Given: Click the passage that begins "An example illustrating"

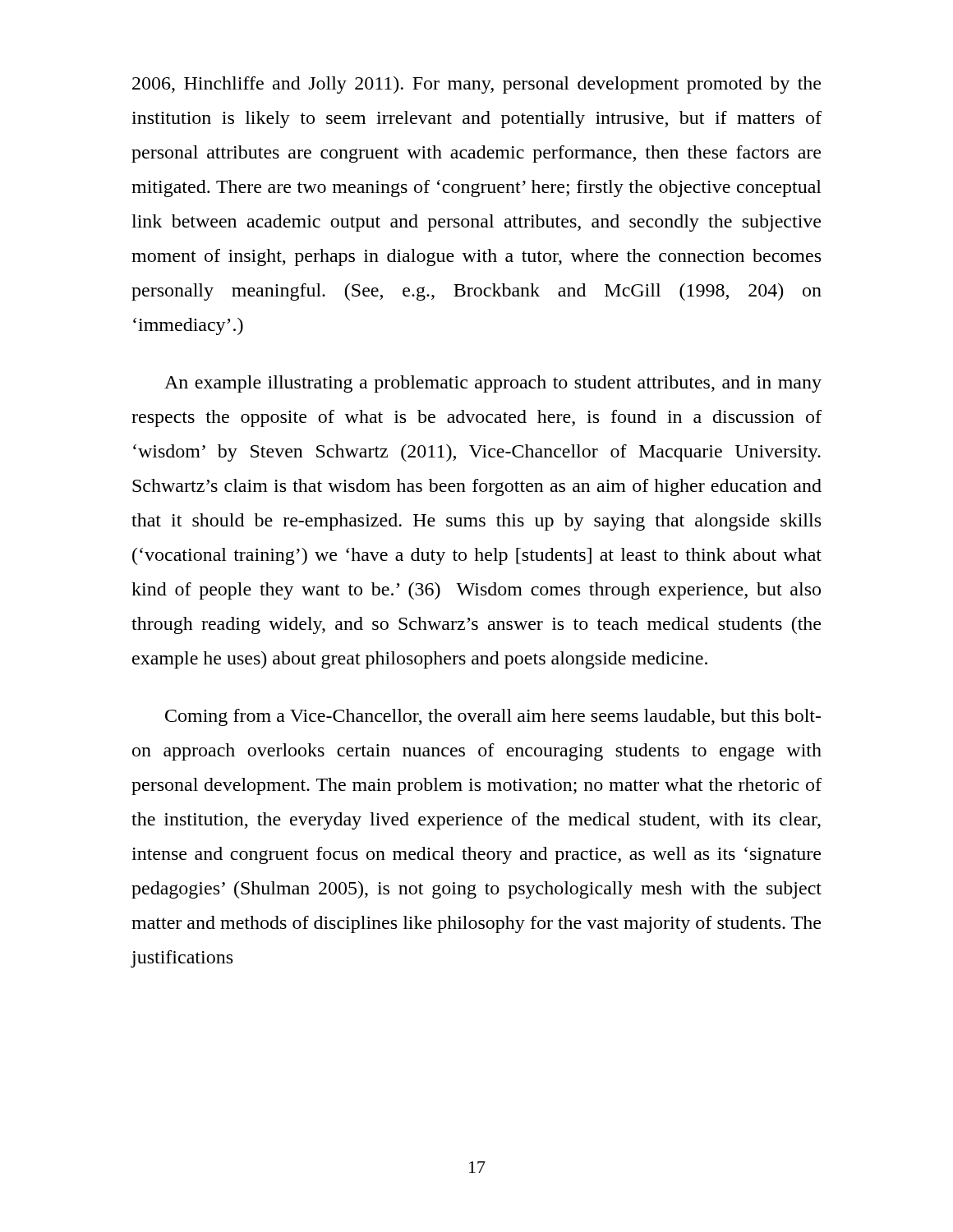Looking at the screenshot, I should click(x=476, y=520).
